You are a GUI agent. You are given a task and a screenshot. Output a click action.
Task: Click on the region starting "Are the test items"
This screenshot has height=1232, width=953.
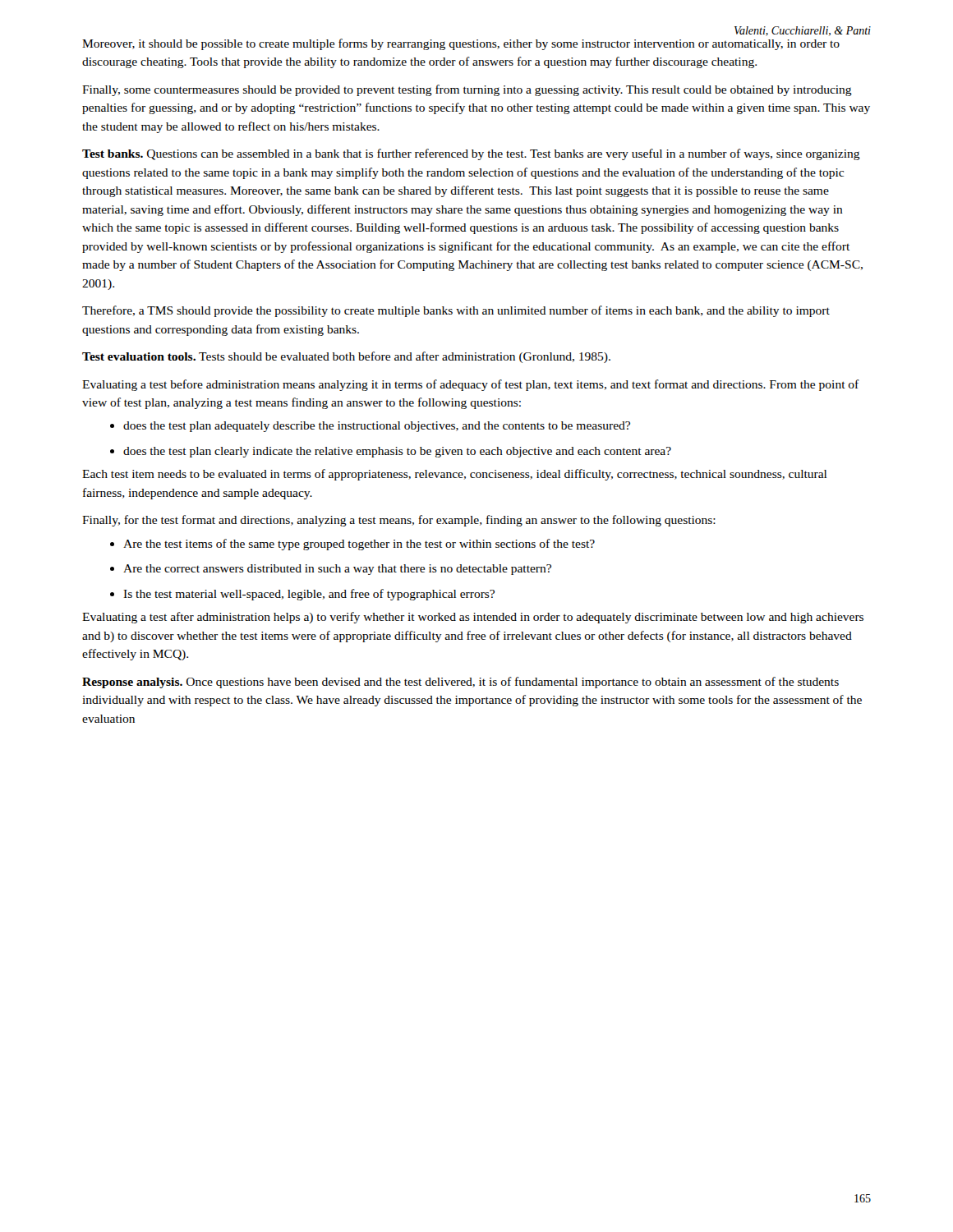359,543
